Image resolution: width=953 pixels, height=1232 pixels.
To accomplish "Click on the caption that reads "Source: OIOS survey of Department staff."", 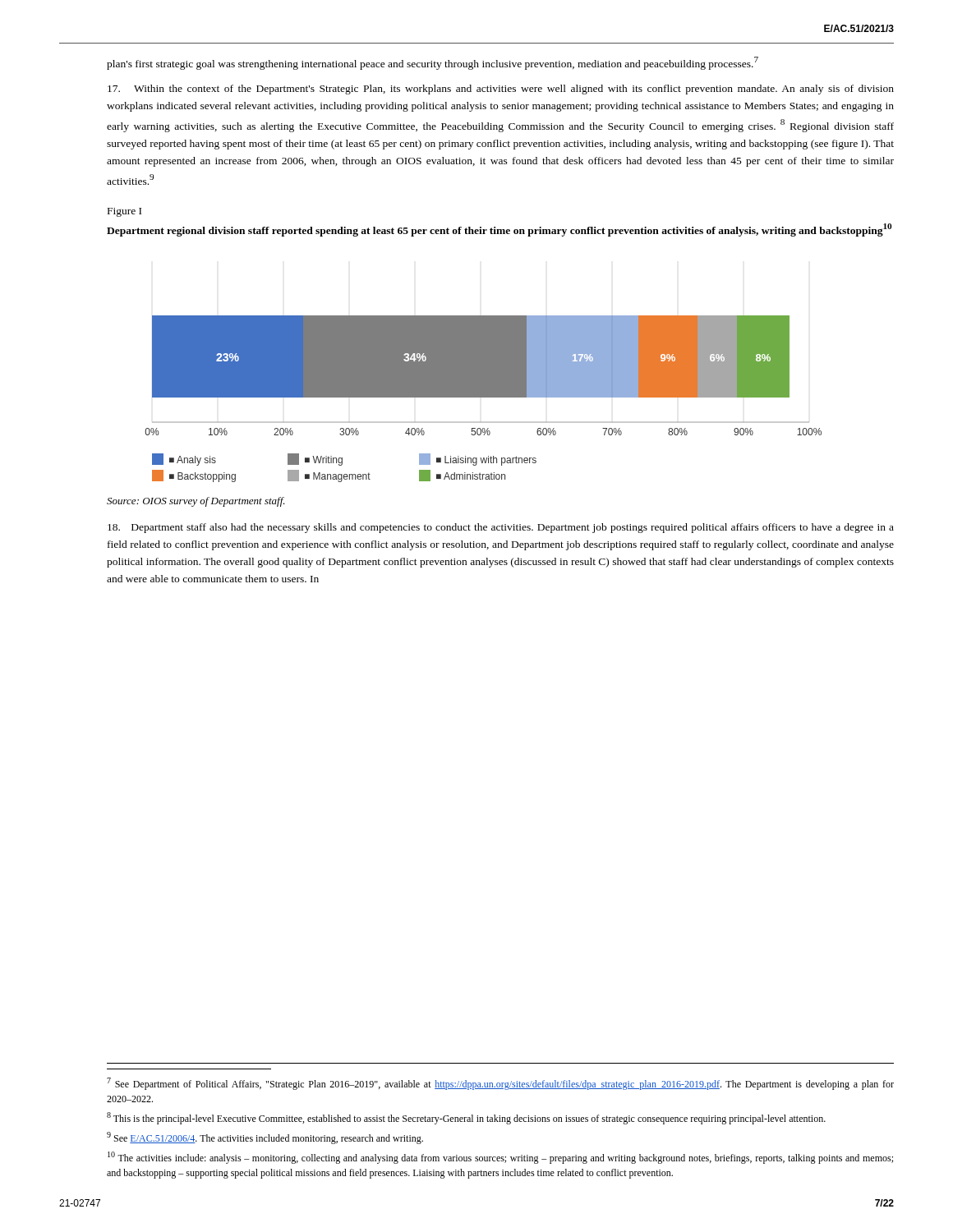I will tap(196, 501).
